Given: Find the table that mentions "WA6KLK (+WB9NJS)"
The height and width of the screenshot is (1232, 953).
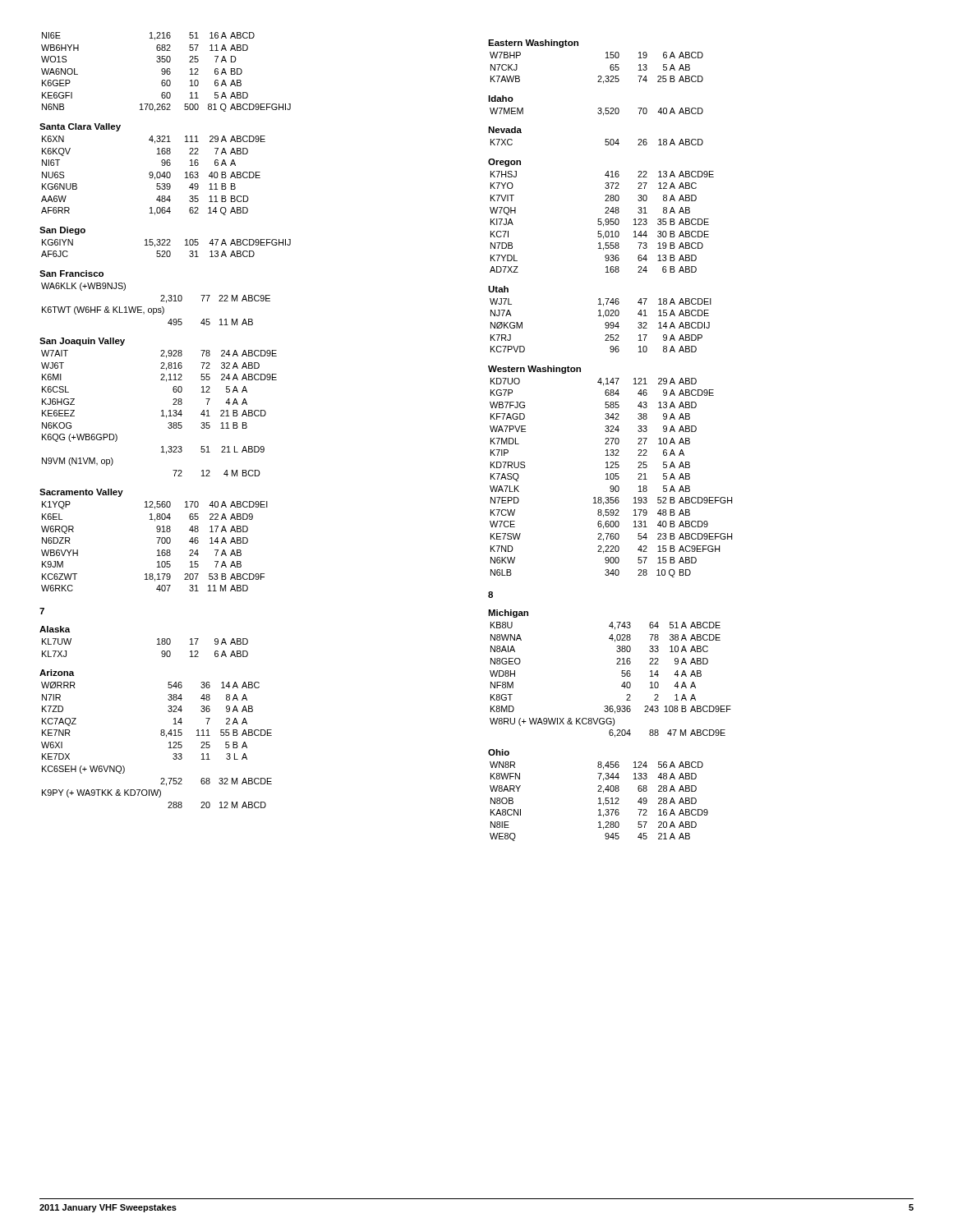Looking at the screenshot, I should pyautogui.click(x=252, y=304).
